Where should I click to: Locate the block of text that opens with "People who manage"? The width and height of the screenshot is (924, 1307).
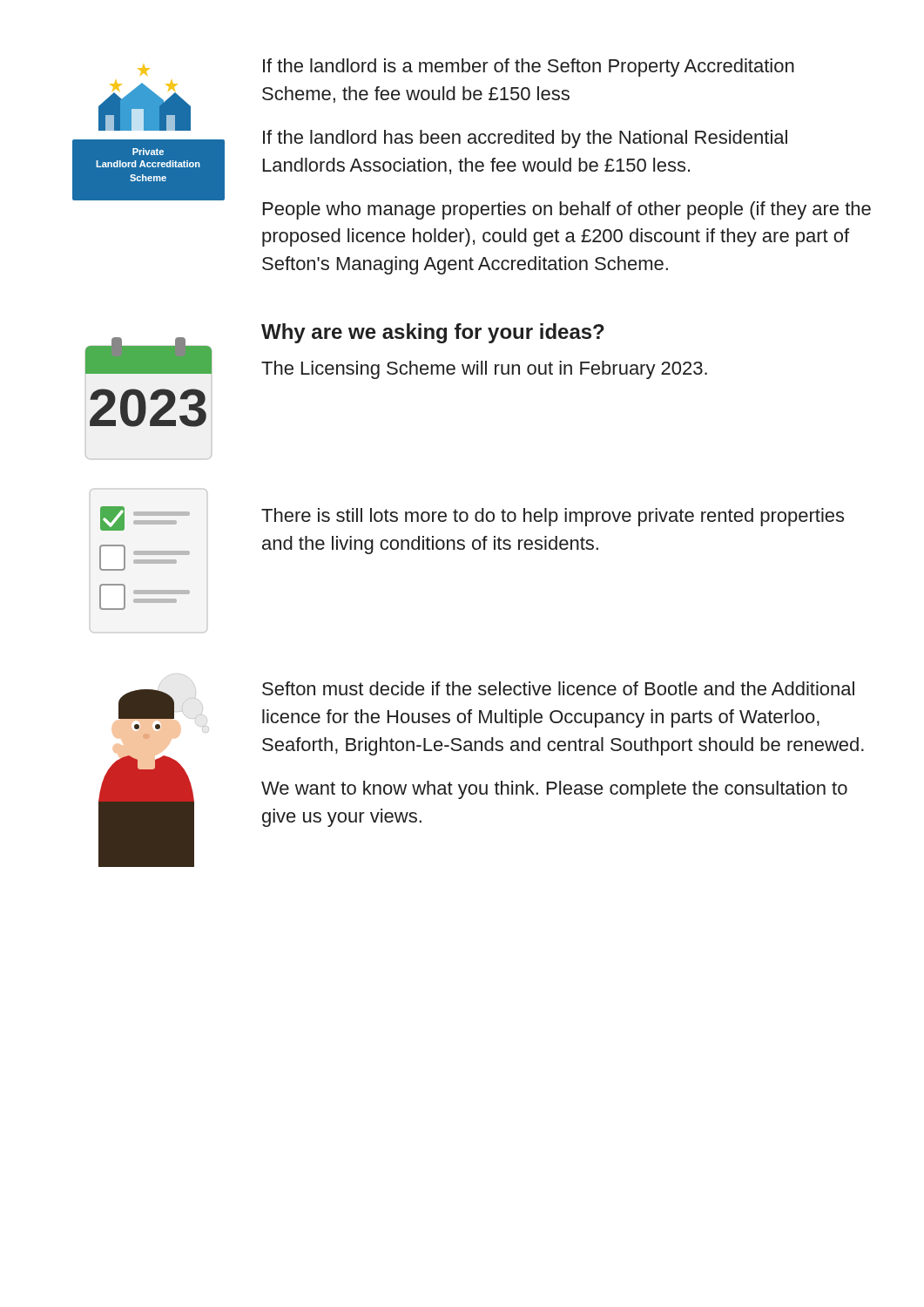click(567, 236)
